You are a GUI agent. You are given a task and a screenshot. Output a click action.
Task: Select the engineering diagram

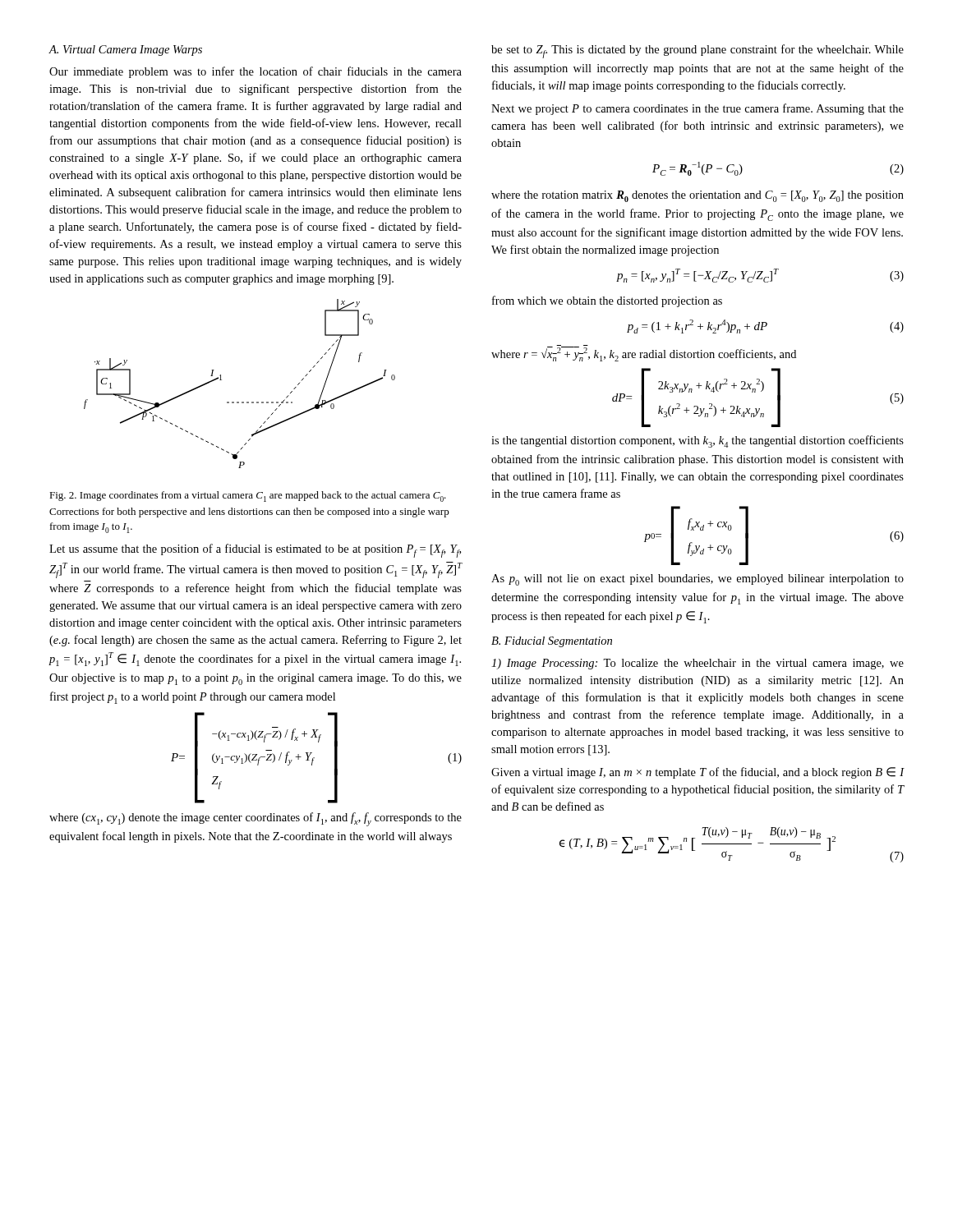tap(255, 416)
